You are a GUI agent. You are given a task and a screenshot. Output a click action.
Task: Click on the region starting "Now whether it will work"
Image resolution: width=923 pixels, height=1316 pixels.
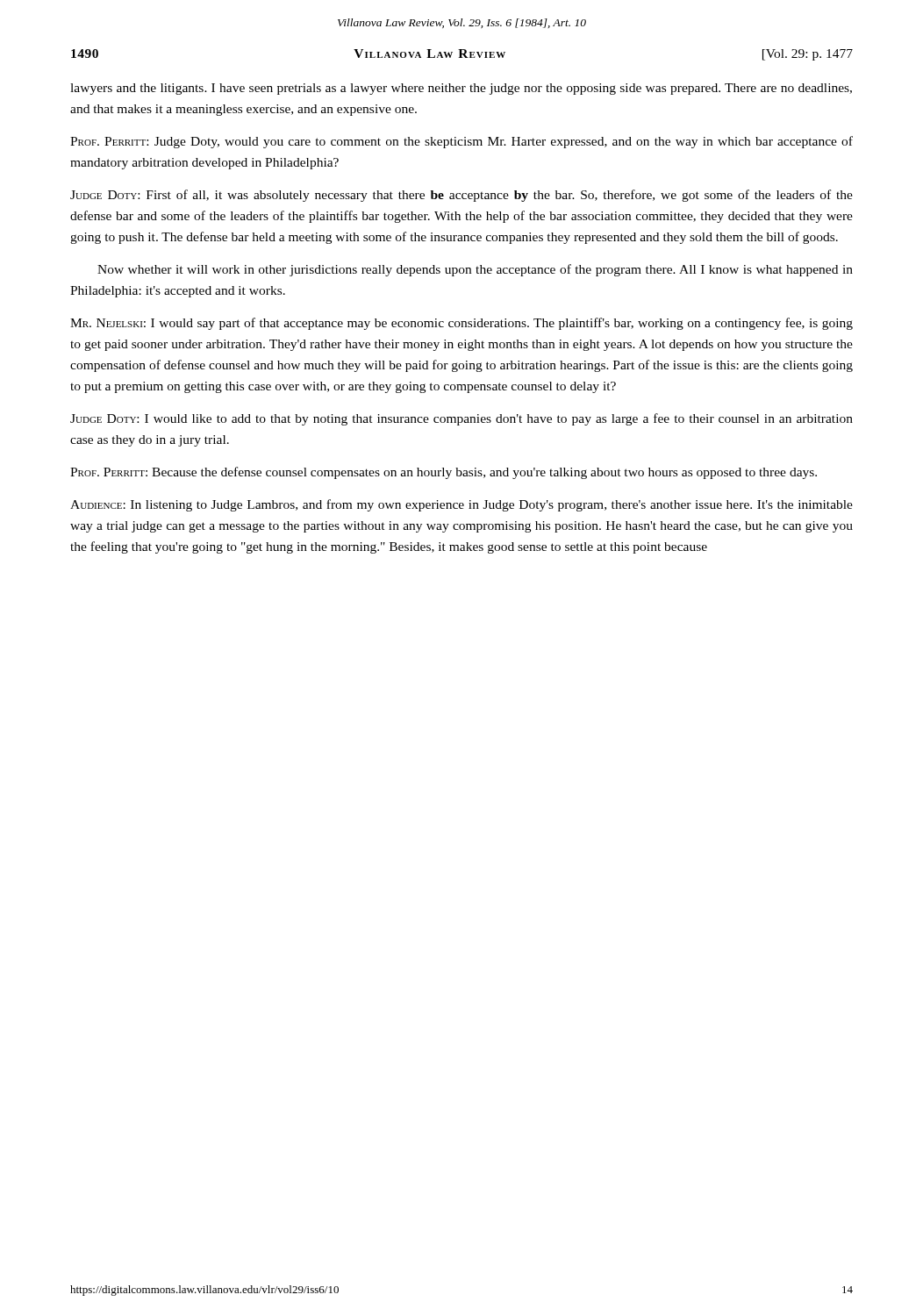[x=462, y=280]
